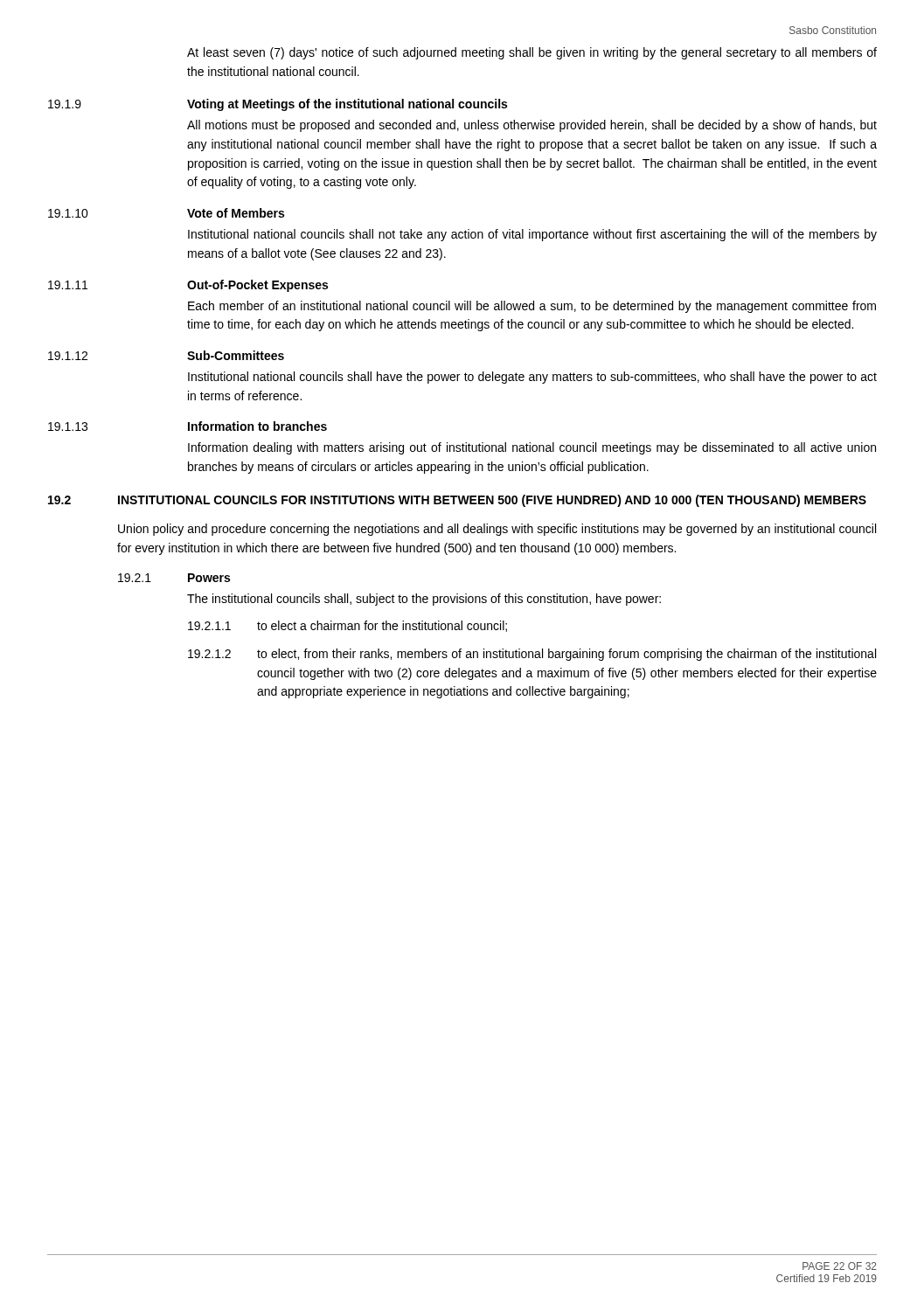Find the section header on this page that starts "19.2 INSTITUTIONAL COUNCILS FOR INSTITUTIONS"

[x=457, y=500]
